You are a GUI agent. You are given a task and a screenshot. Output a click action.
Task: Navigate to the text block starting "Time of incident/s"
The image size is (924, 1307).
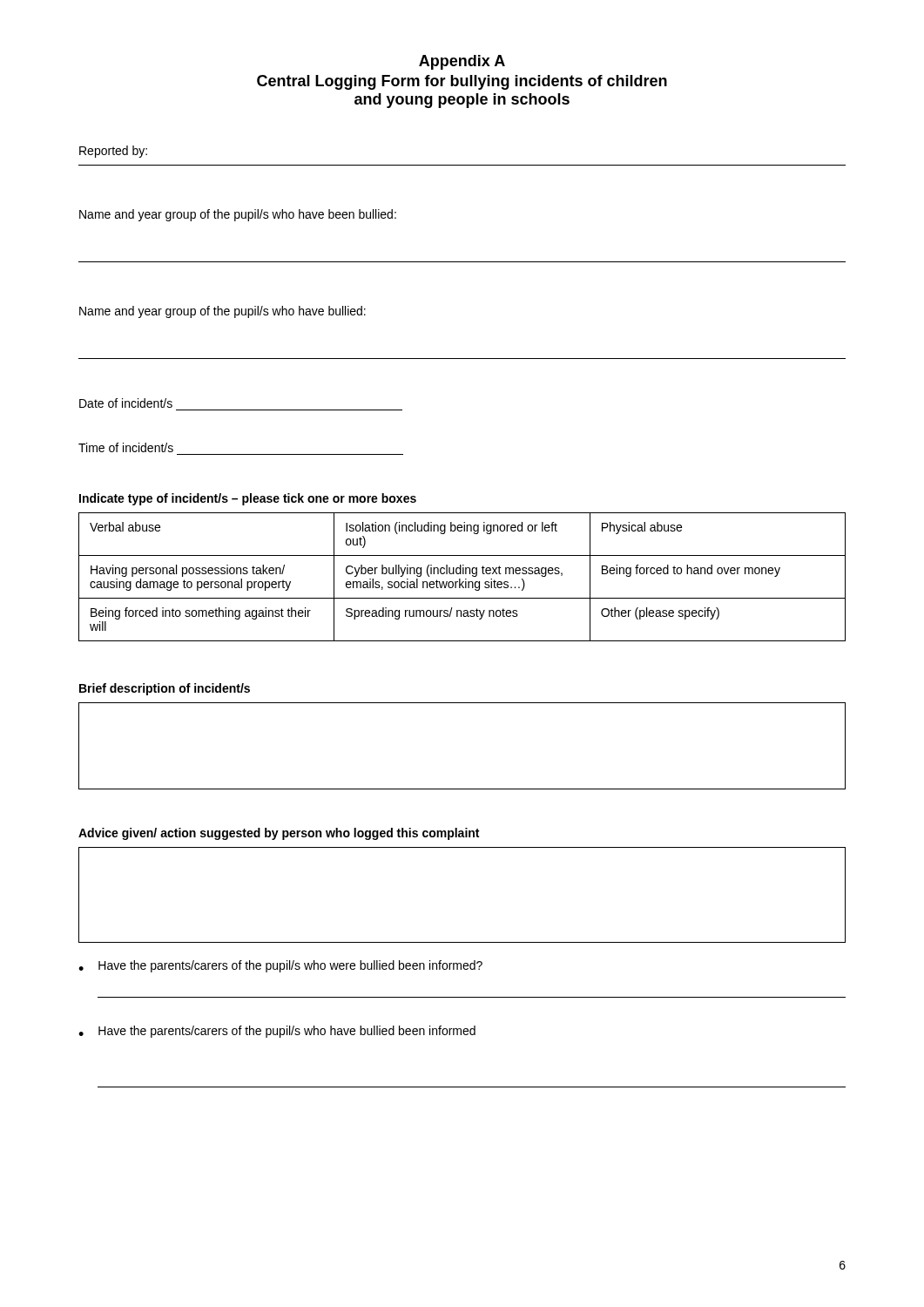241,447
